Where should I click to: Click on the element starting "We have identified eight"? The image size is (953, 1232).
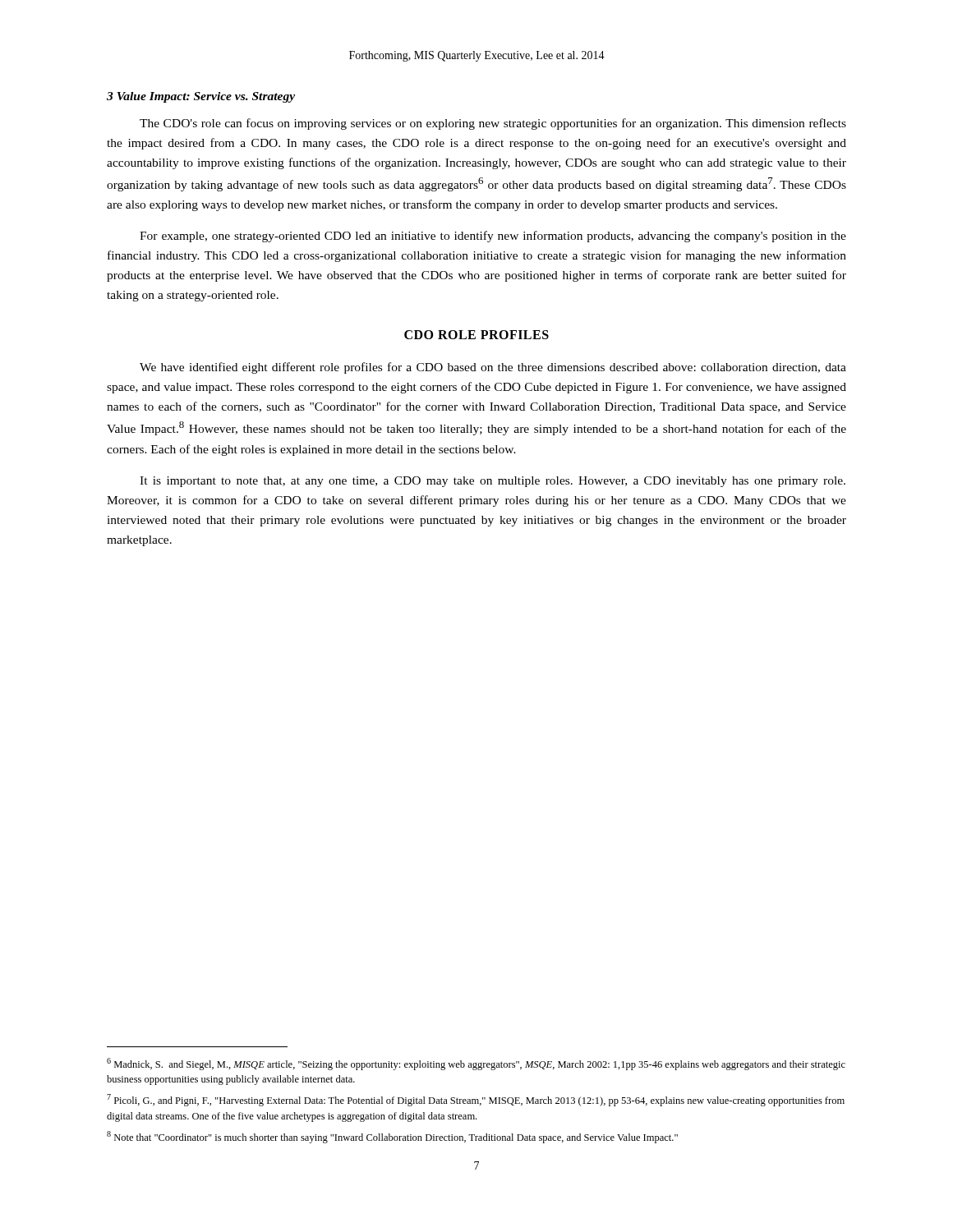[476, 408]
